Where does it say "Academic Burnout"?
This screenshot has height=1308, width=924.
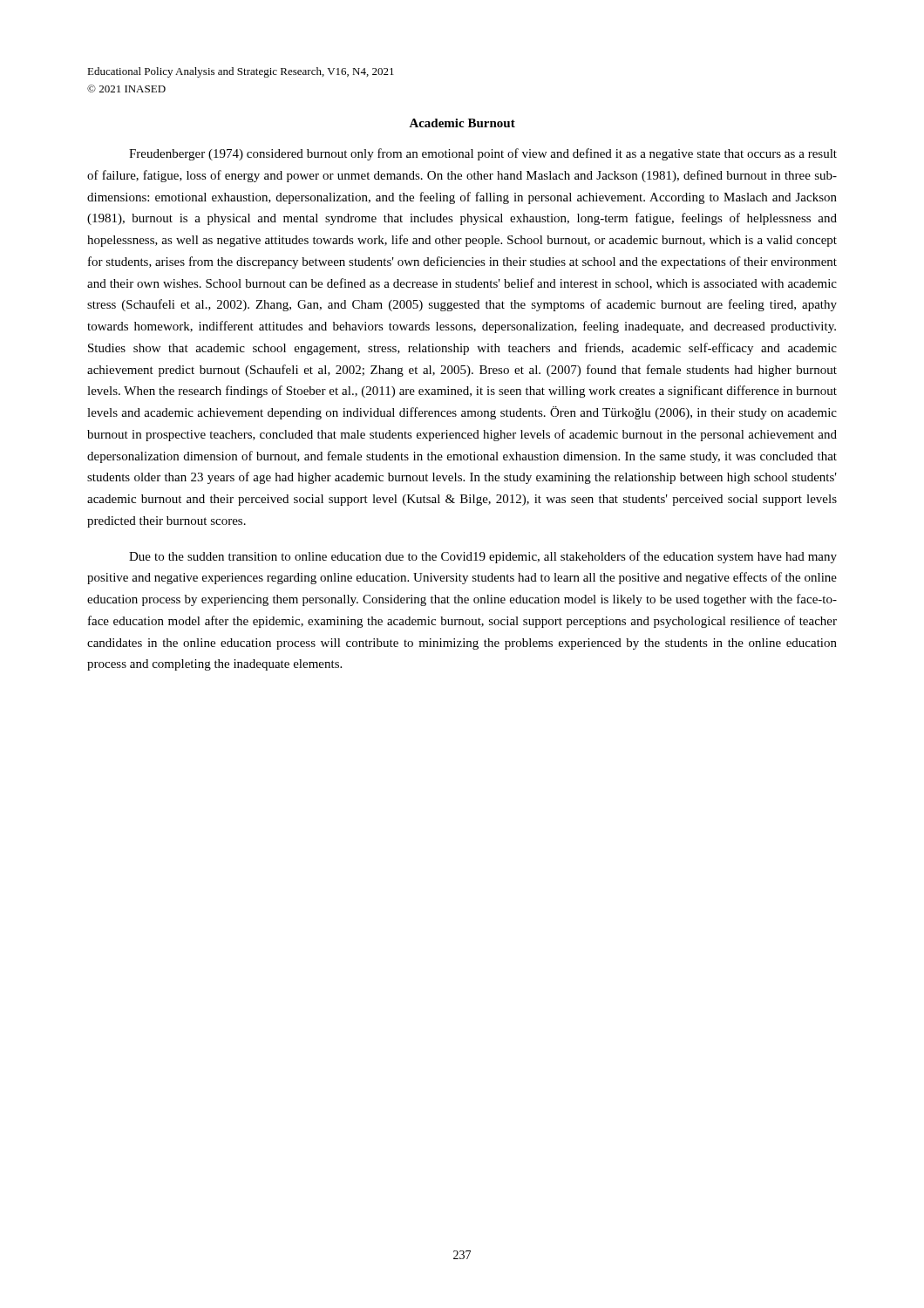tap(462, 123)
